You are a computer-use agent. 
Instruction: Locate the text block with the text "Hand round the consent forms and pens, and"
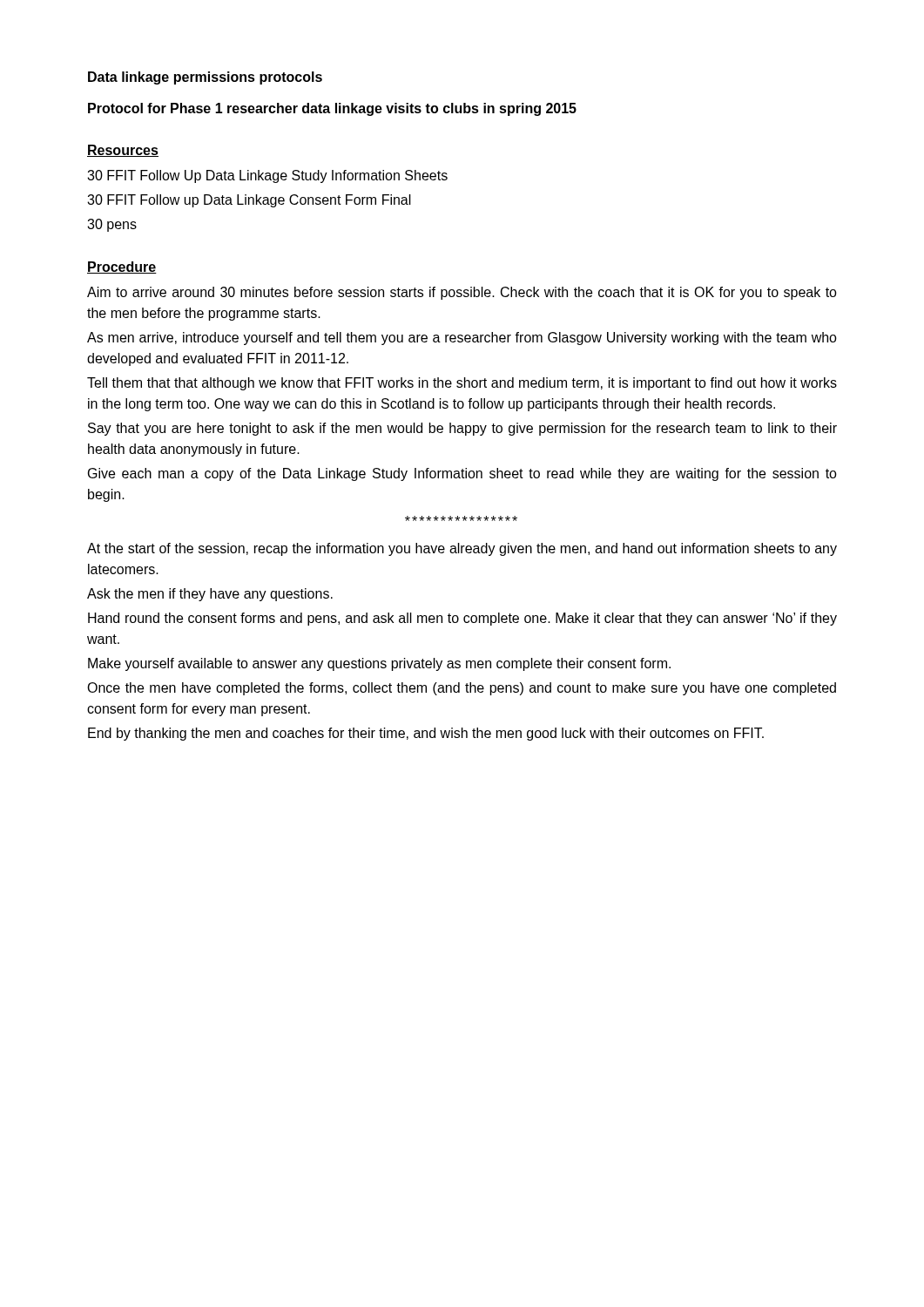(x=462, y=629)
